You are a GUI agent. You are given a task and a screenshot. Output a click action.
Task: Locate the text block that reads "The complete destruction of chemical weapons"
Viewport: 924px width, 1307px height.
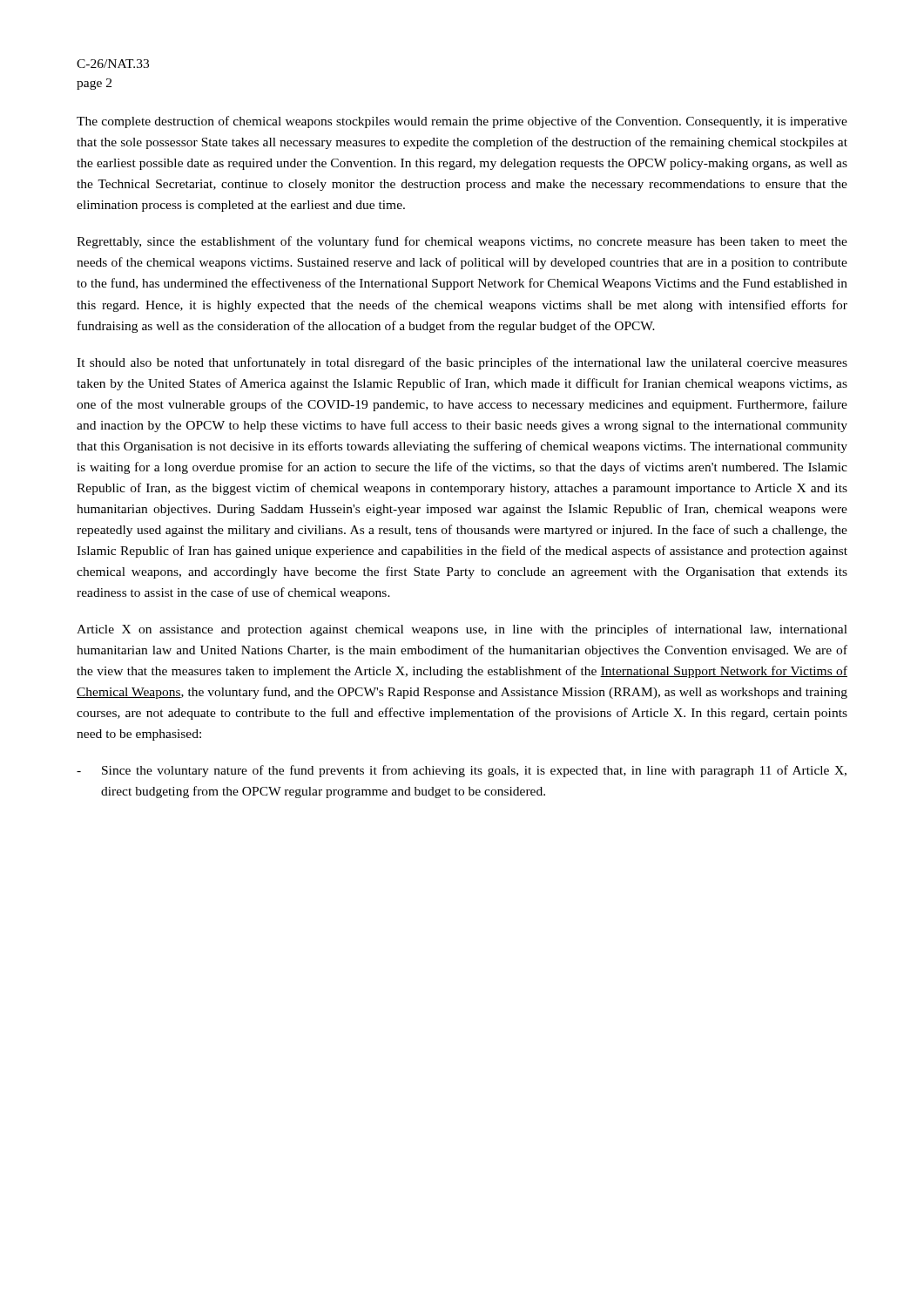click(x=462, y=163)
